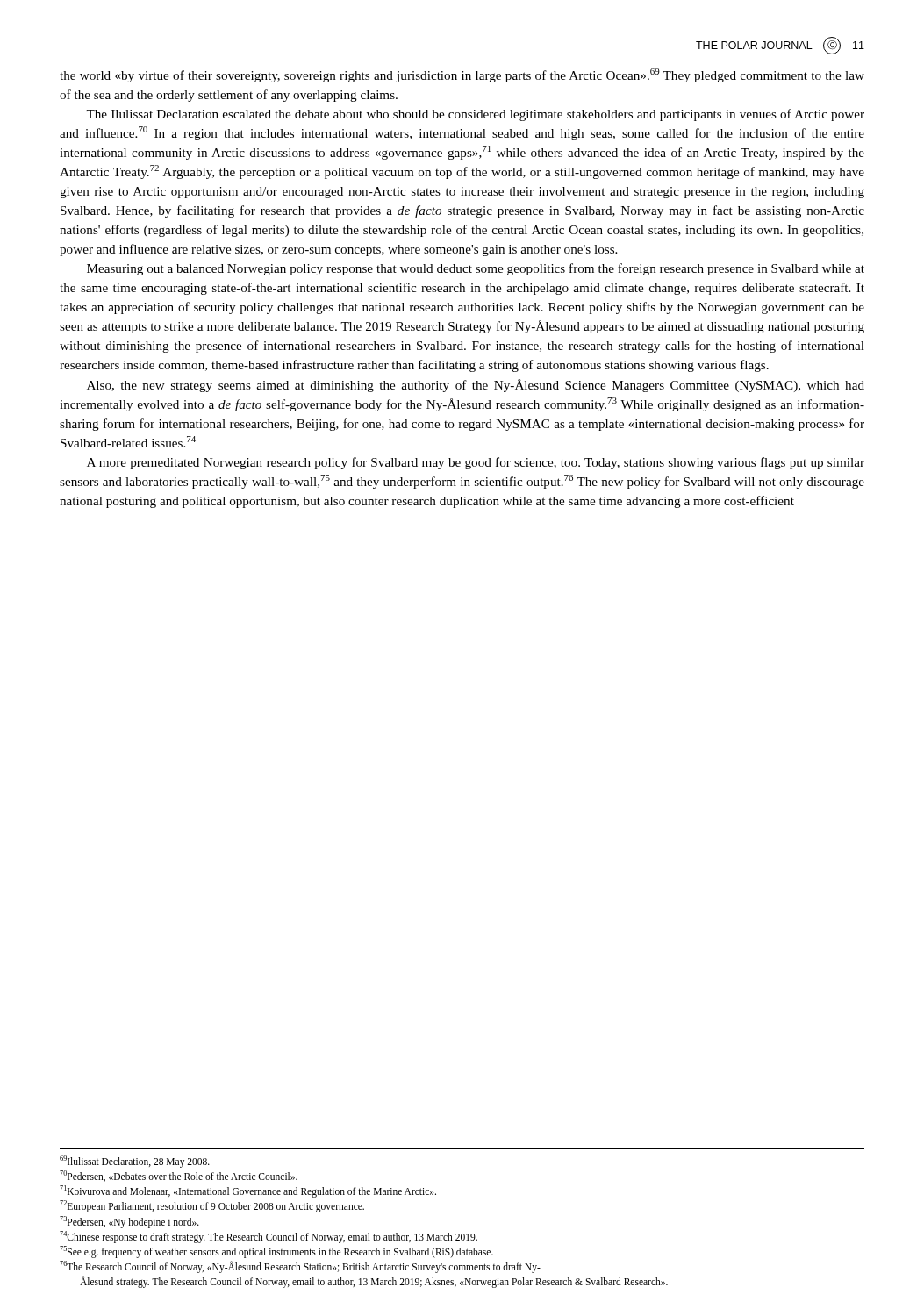Select the region starting "A more premeditated Norwegian research policy for"
Viewport: 924px width, 1316px height.
coord(462,481)
